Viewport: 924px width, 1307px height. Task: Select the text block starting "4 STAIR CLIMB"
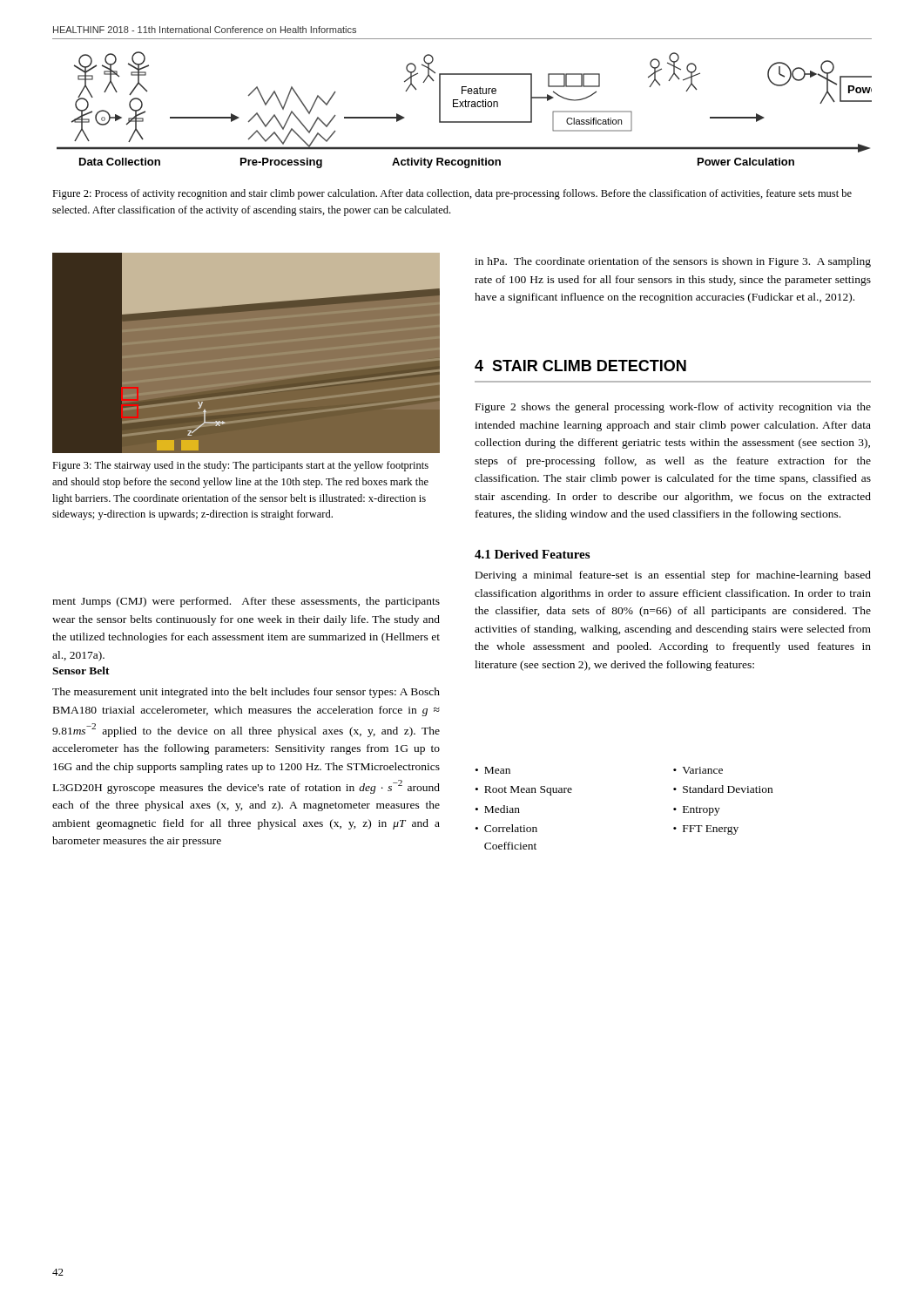click(x=673, y=370)
